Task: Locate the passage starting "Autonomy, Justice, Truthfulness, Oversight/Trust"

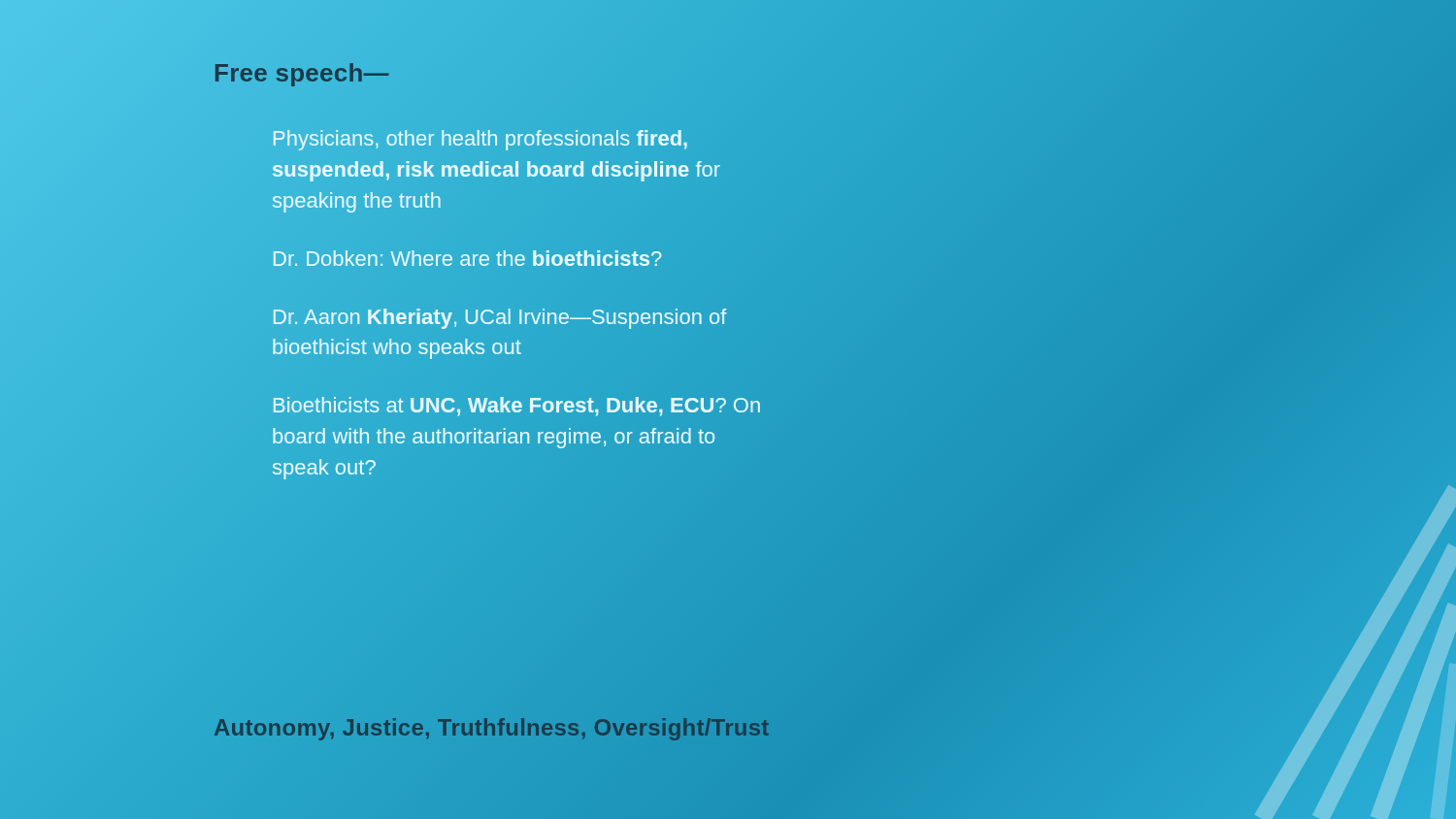Action: click(x=491, y=727)
